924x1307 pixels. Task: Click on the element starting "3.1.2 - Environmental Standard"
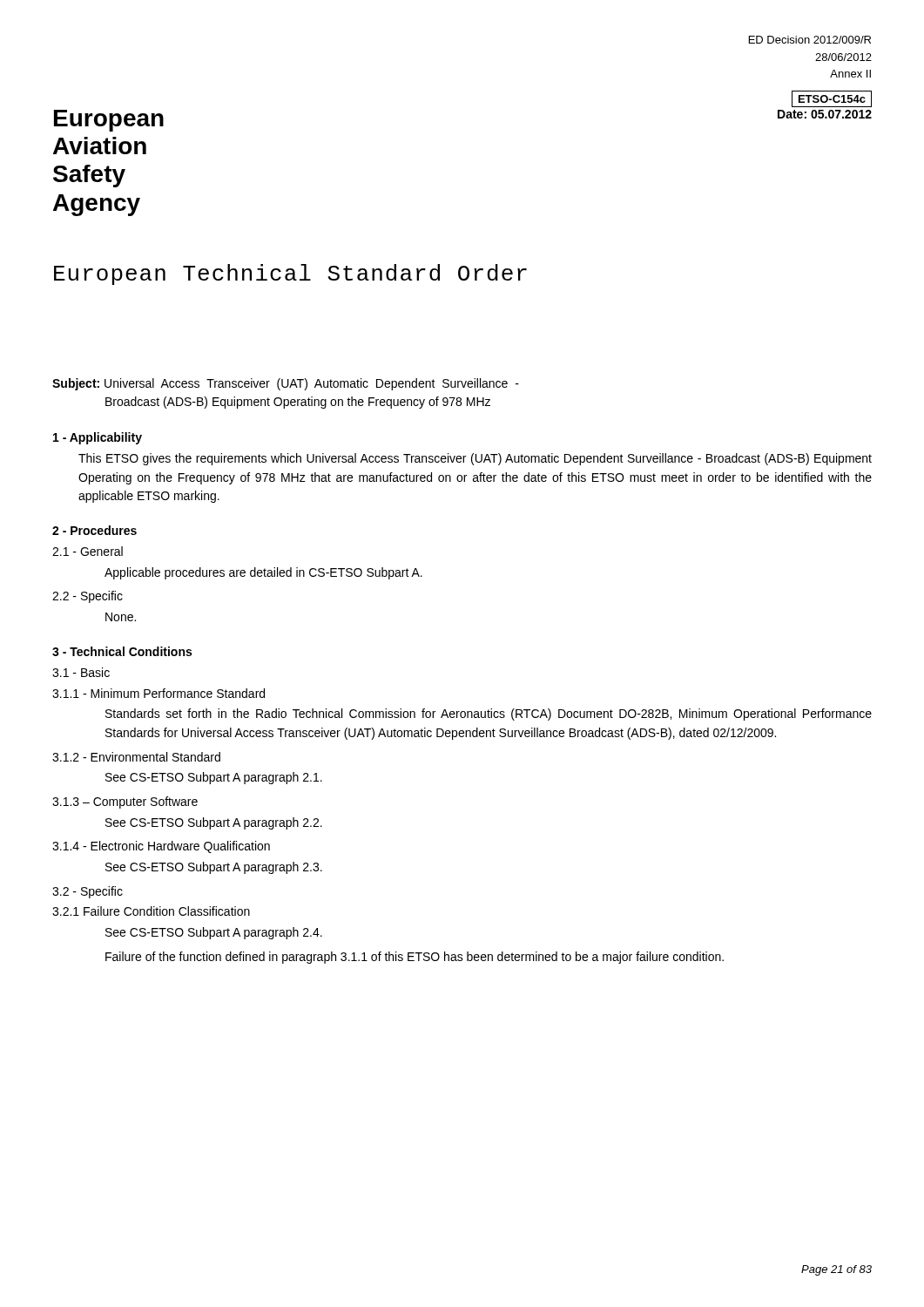click(137, 757)
